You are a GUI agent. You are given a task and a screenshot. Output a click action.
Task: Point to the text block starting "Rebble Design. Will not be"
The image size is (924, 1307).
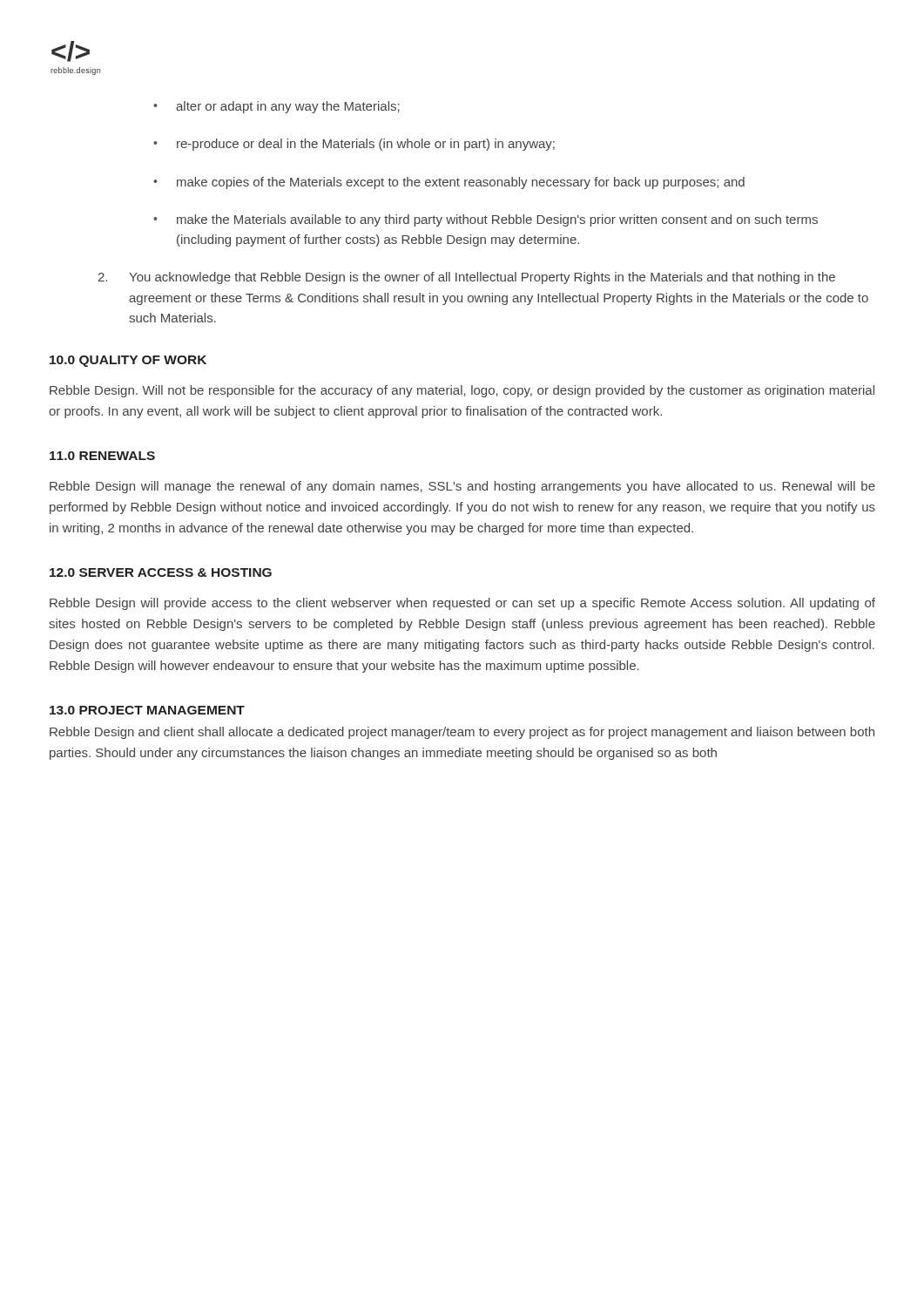(x=462, y=400)
